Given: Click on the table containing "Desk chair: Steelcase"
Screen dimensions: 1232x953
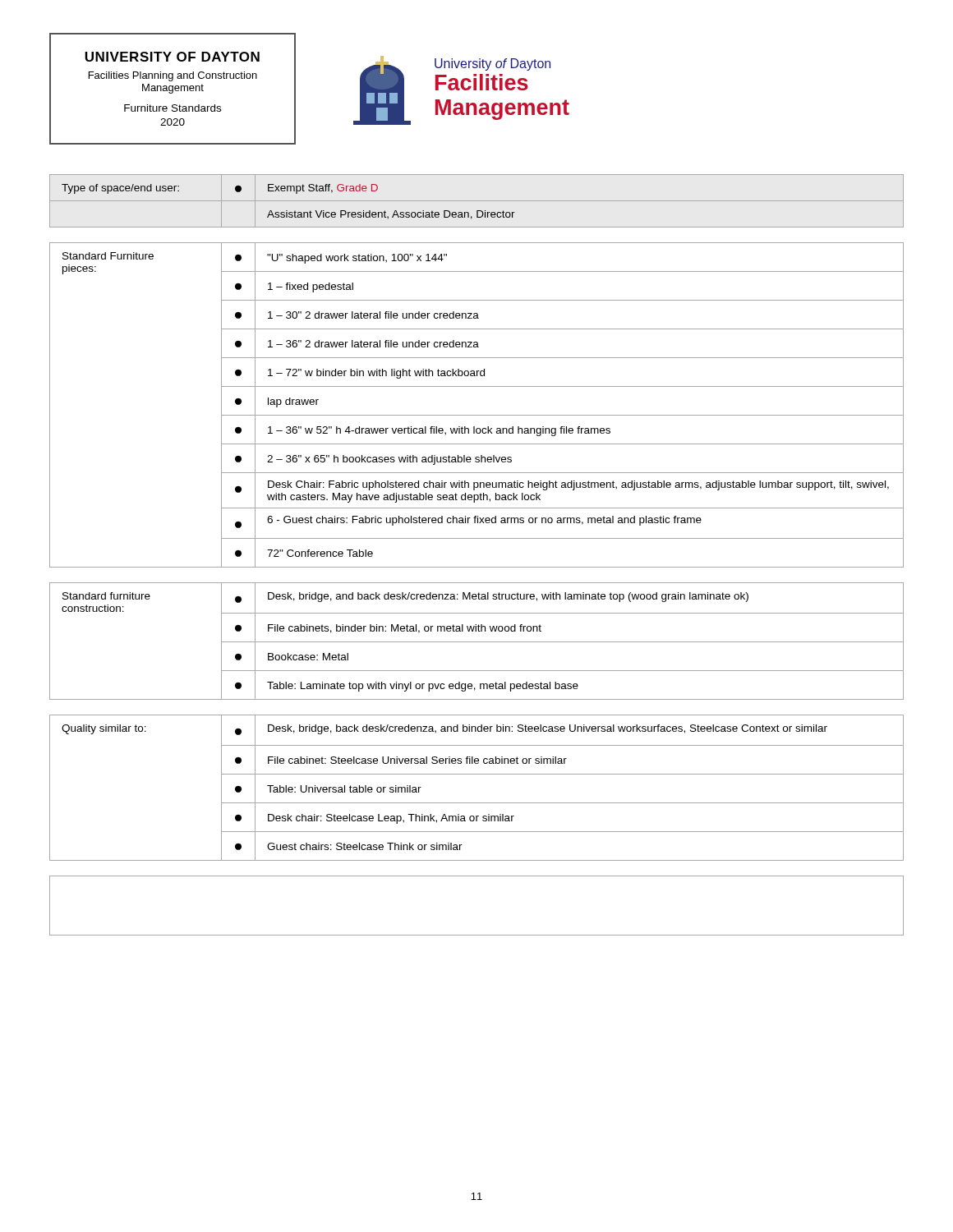Looking at the screenshot, I should tap(476, 788).
